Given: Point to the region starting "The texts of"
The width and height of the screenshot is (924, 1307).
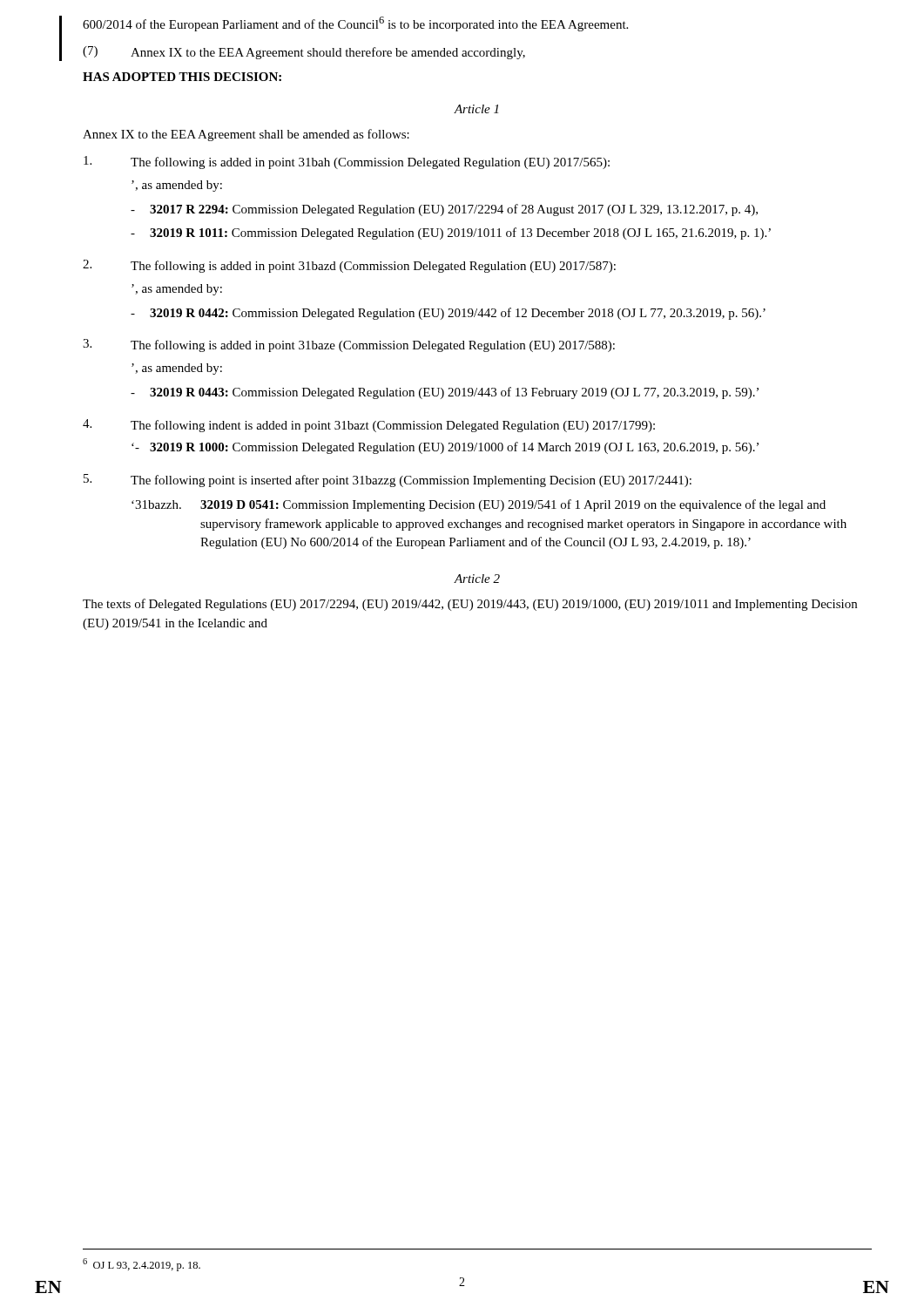Looking at the screenshot, I should pyautogui.click(x=477, y=614).
